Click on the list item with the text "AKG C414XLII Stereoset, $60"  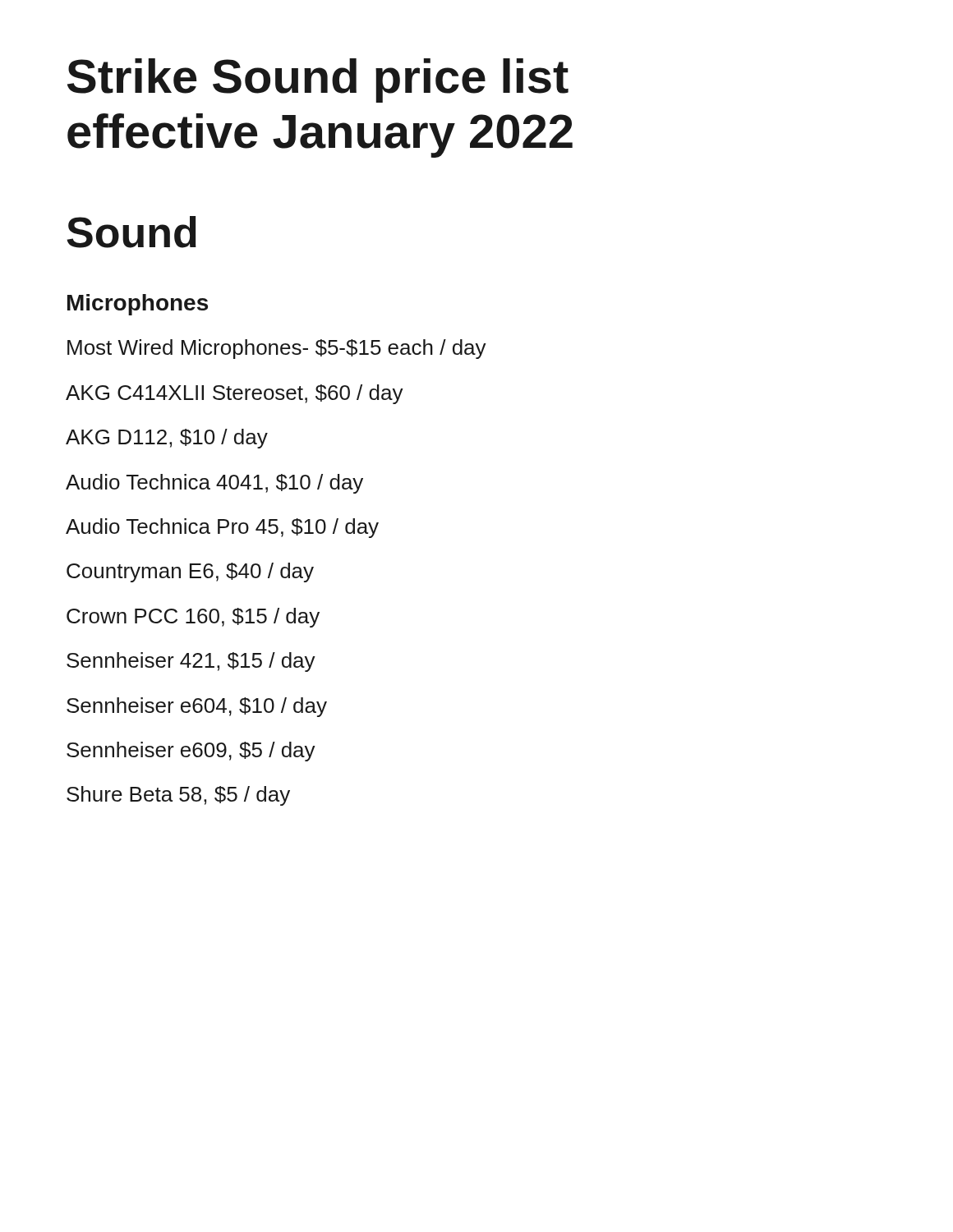(x=234, y=392)
